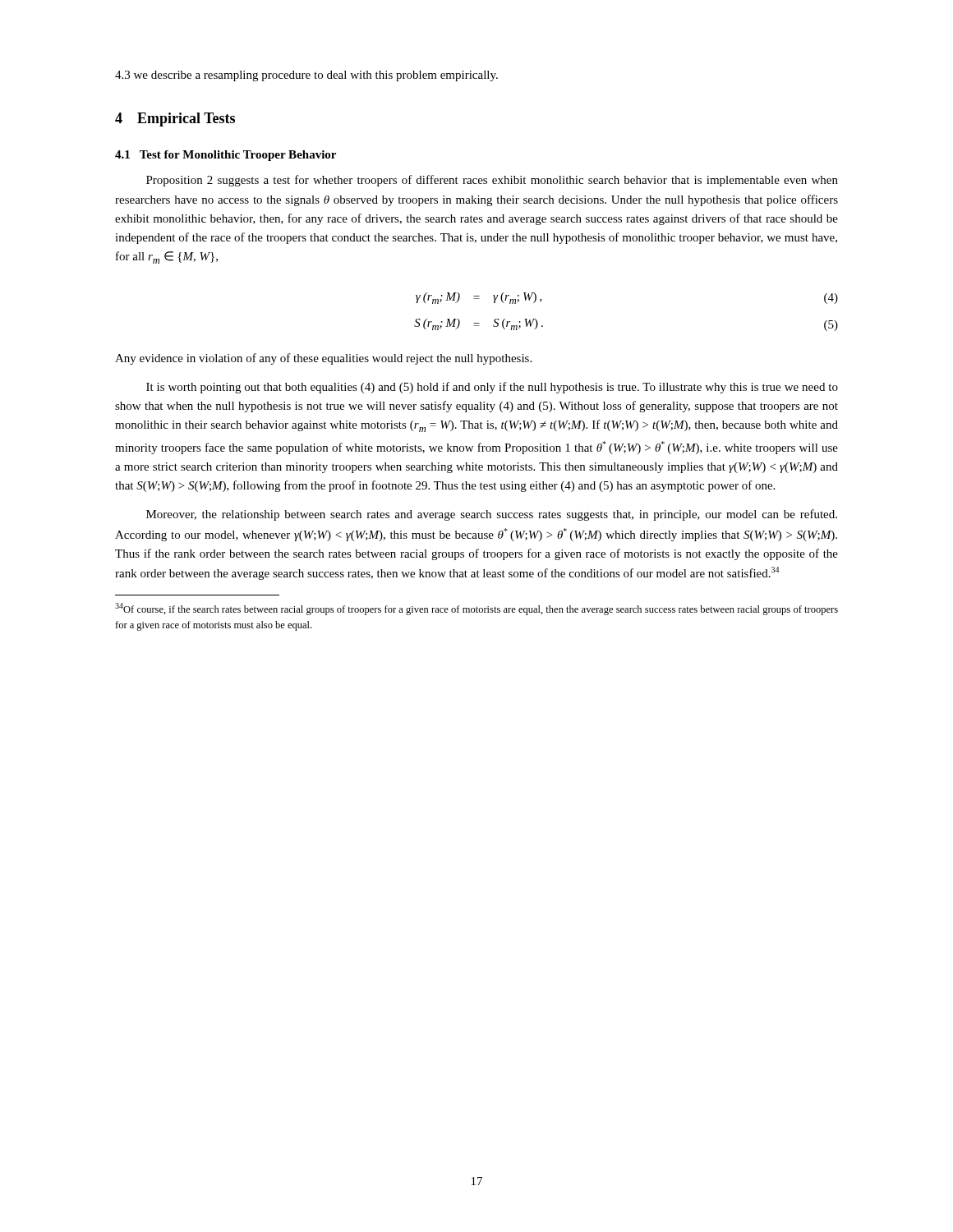953x1232 pixels.
Task: Locate the text block that says "Any evidence in violation of"
Action: pos(324,358)
